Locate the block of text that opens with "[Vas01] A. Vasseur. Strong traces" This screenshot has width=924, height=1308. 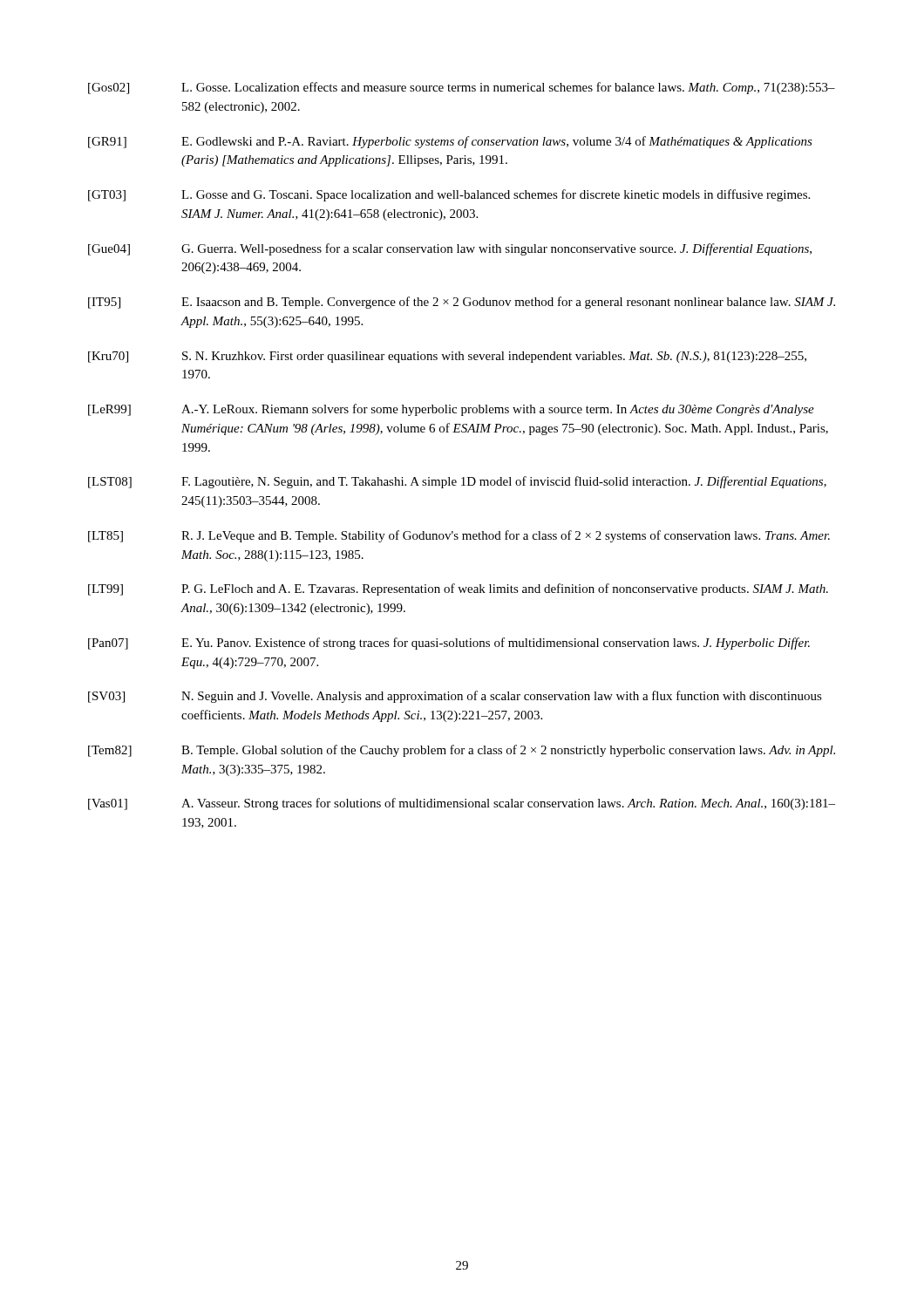click(x=462, y=814)
